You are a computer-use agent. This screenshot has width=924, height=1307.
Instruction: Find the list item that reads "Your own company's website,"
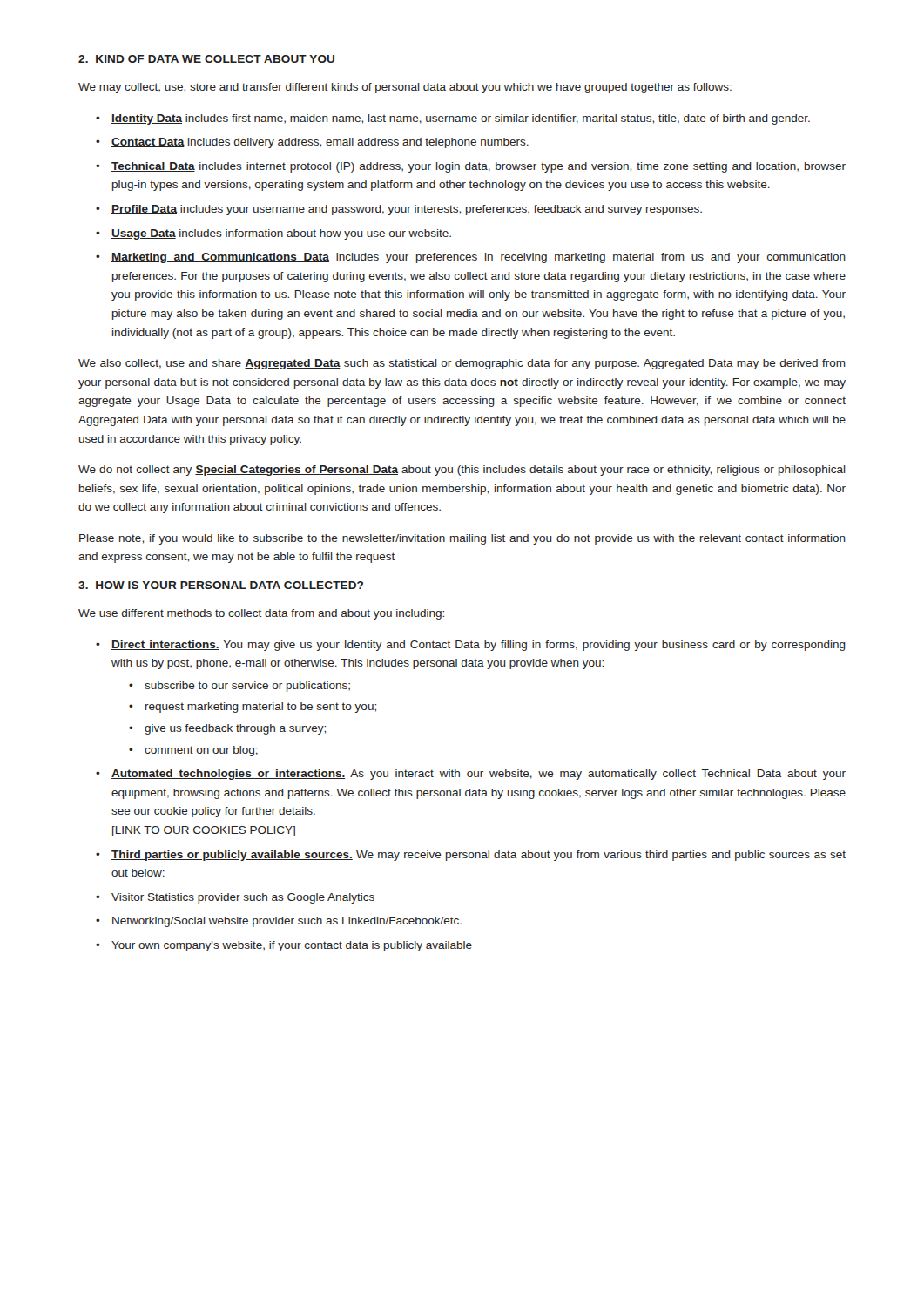(x=292, y=945)
